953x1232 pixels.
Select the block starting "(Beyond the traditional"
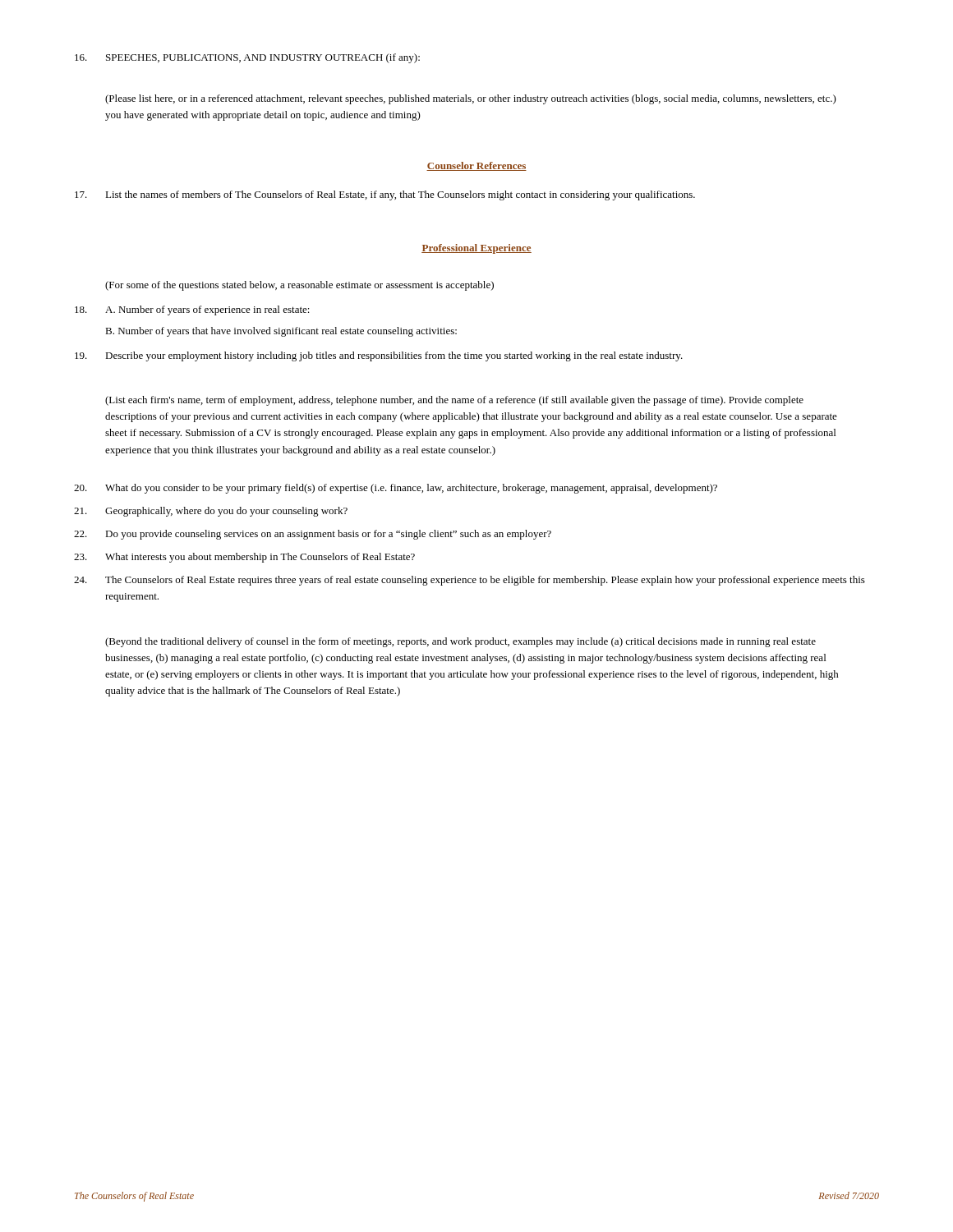472,665
